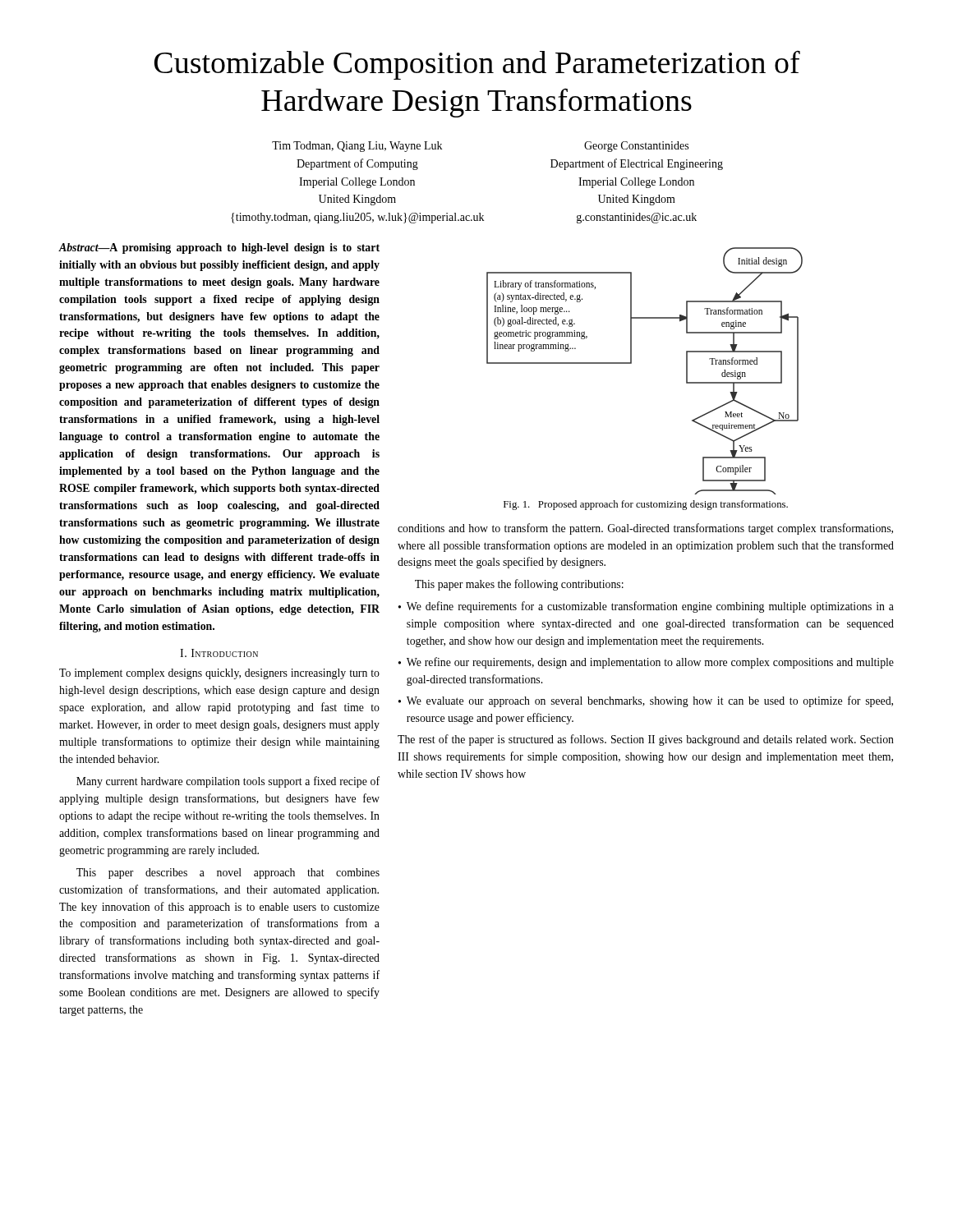Find the text starting "George Constantinides Department of Electrical"
This screenshot has width=953, height=1232.
click(x=636, y=182)
